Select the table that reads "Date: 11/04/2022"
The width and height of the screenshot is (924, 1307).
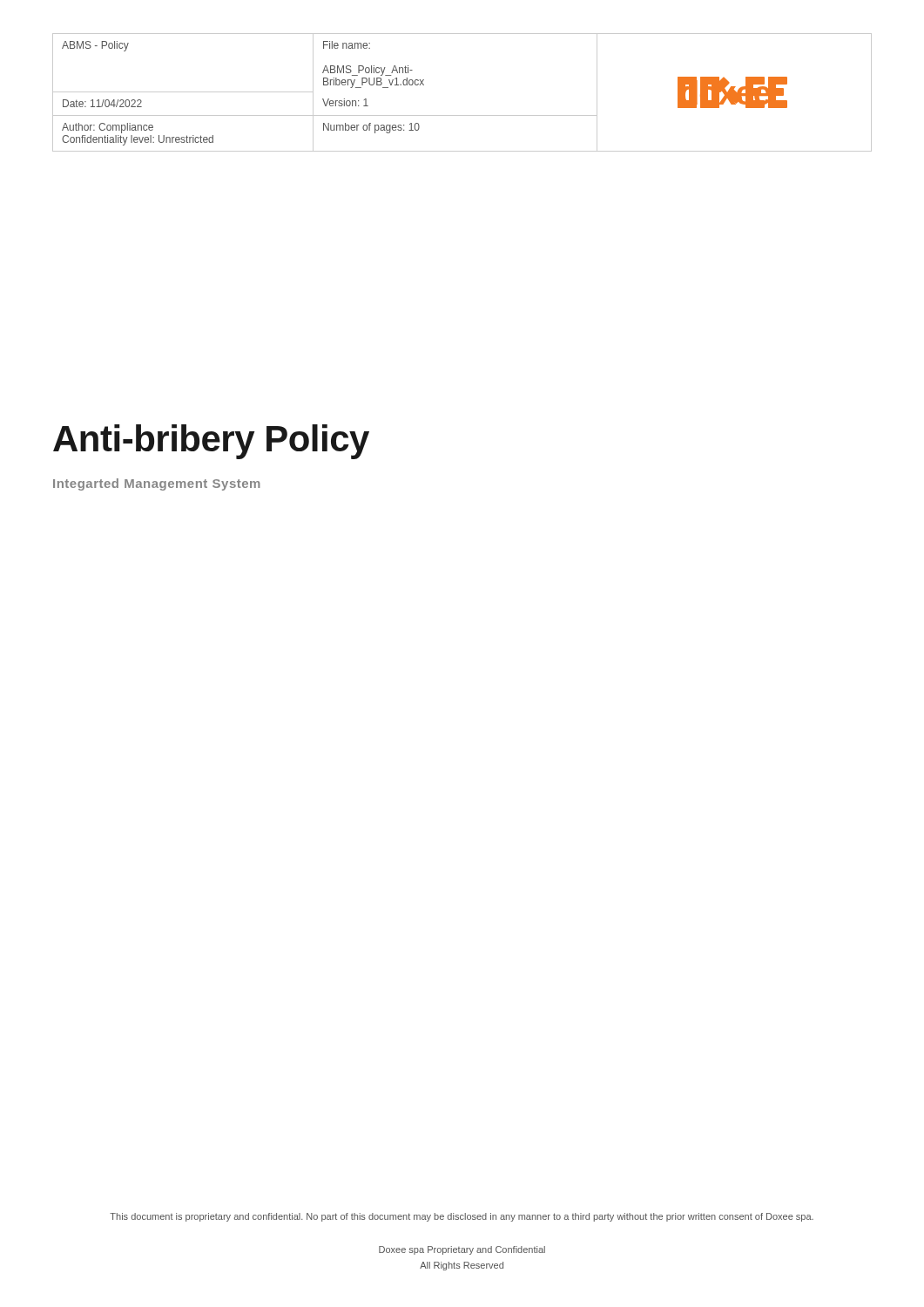coord(462,92)
